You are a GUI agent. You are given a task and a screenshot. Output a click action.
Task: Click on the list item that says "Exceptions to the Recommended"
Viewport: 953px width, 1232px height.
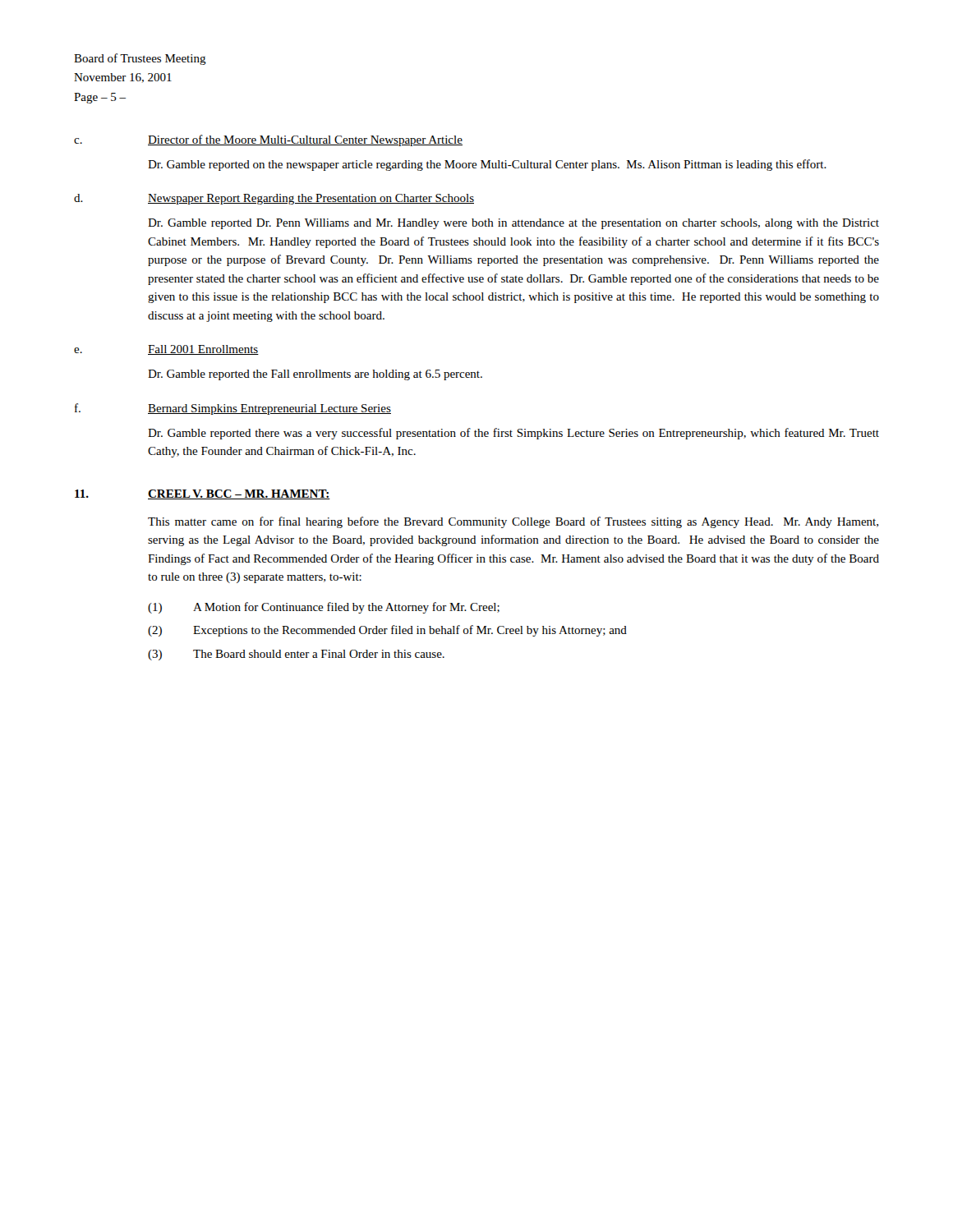(410, 630)
